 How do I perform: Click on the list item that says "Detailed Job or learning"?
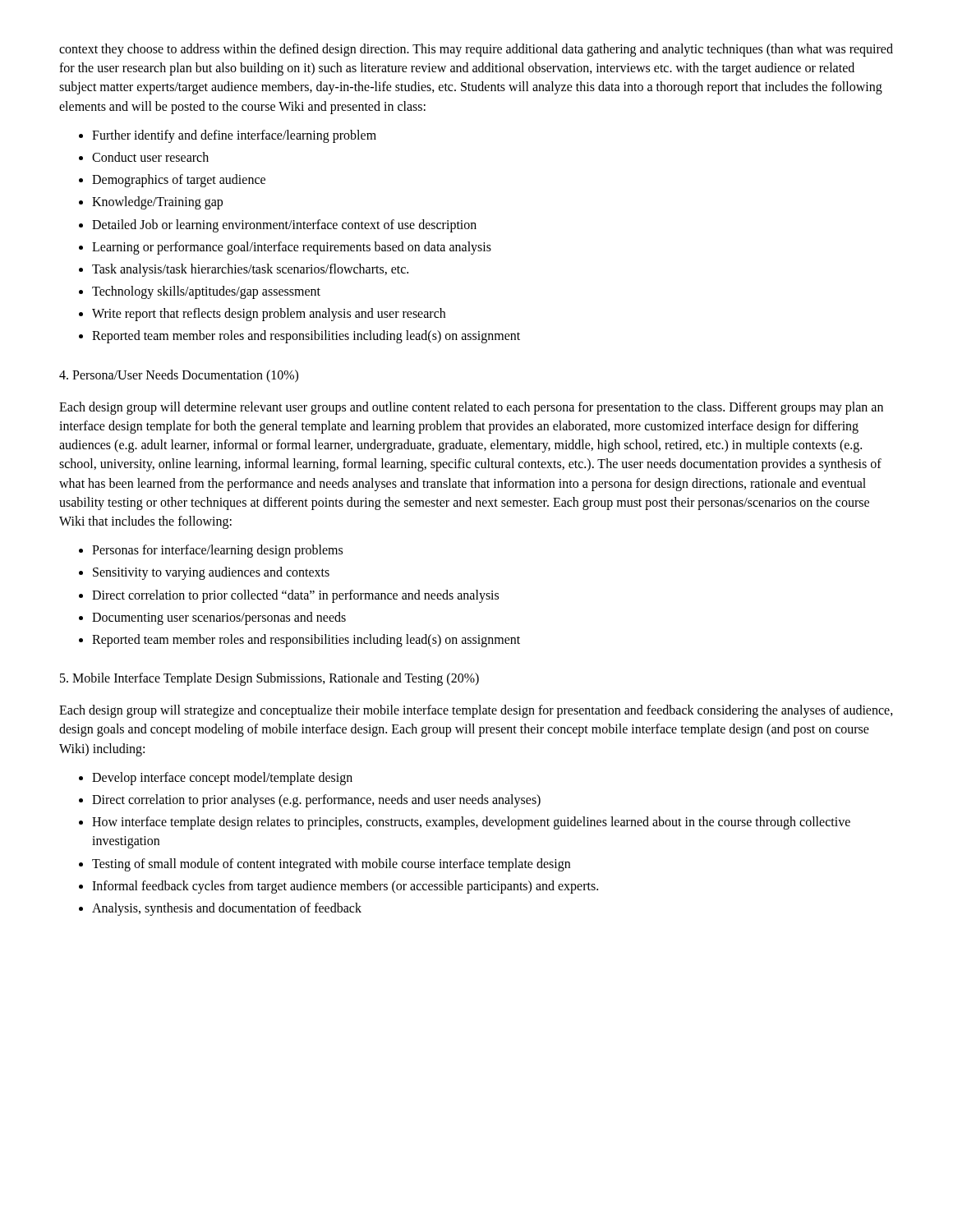(284, 224)
